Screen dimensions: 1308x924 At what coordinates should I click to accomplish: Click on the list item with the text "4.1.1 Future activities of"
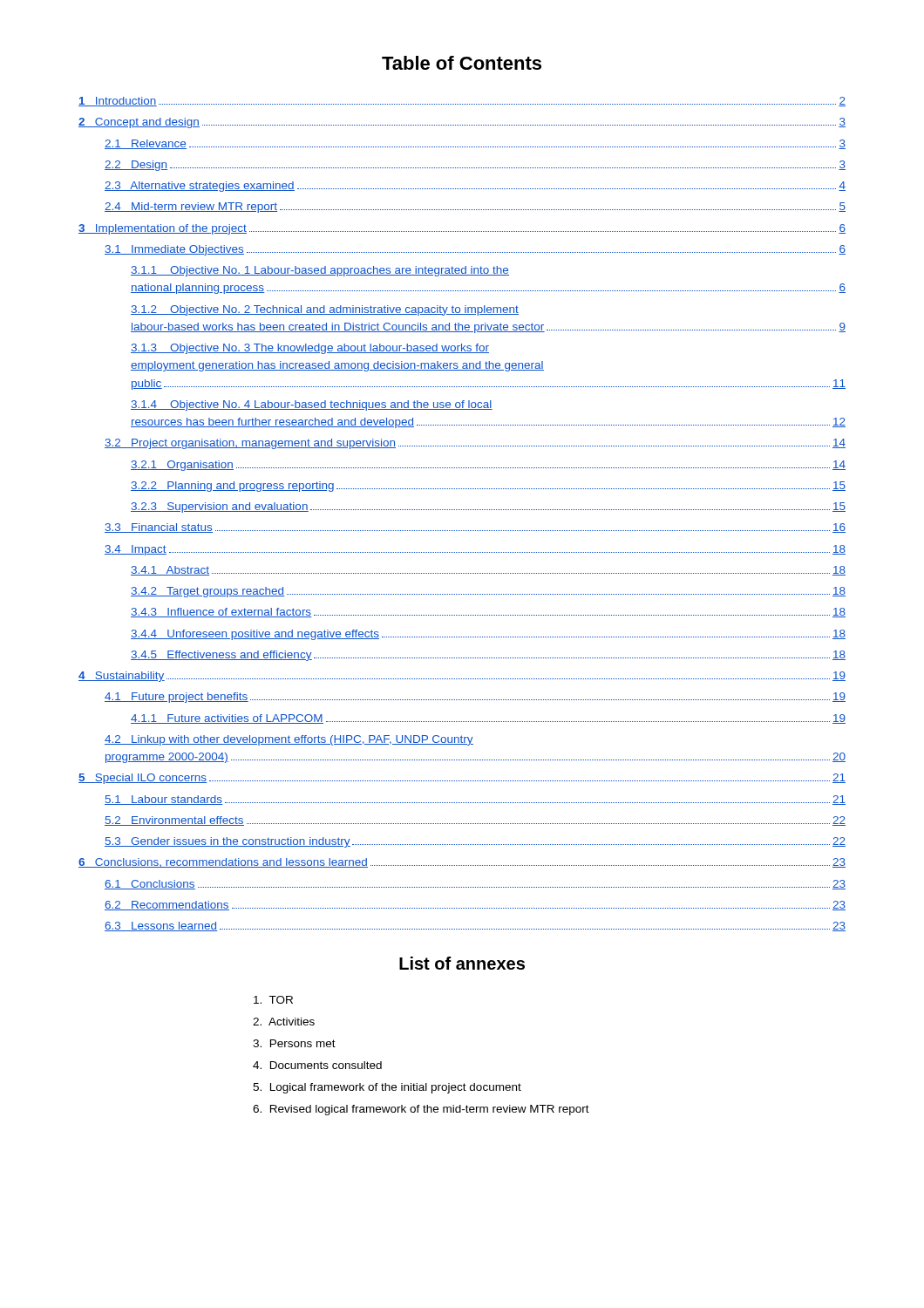[488, 718]
